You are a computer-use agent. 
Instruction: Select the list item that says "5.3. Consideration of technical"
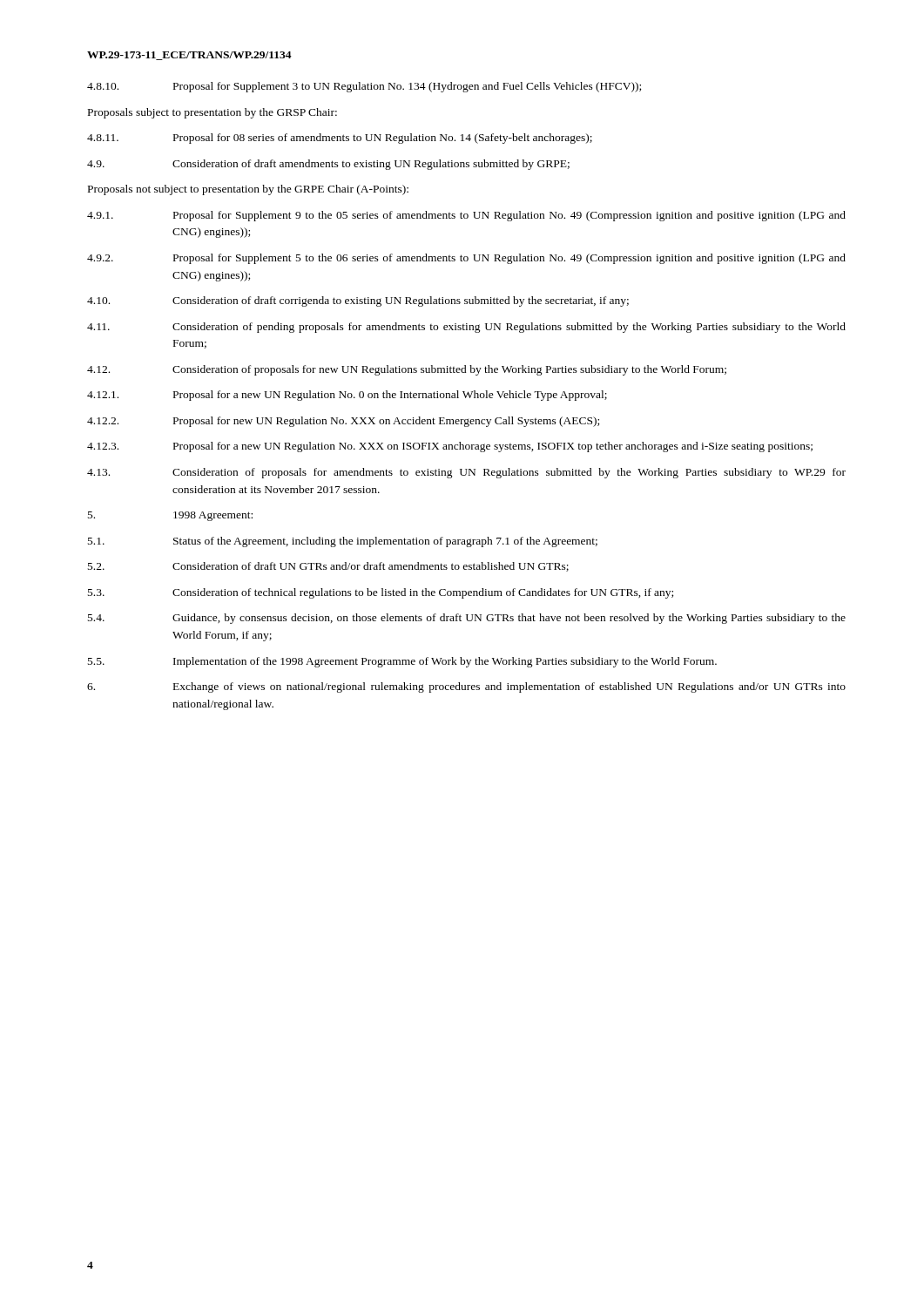click(x=466, y=592)
